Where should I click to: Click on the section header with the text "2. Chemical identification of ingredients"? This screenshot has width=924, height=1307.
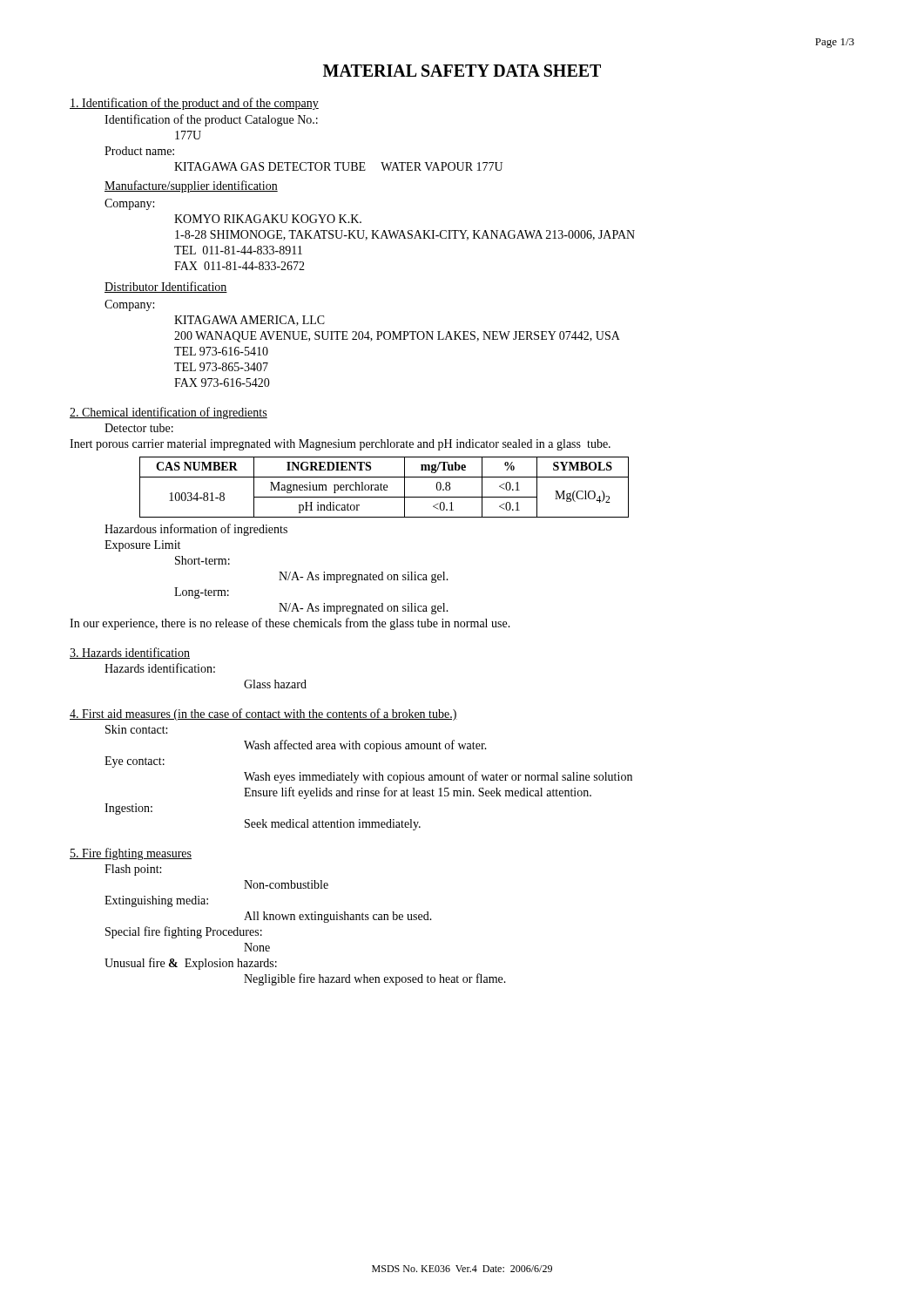168,413
